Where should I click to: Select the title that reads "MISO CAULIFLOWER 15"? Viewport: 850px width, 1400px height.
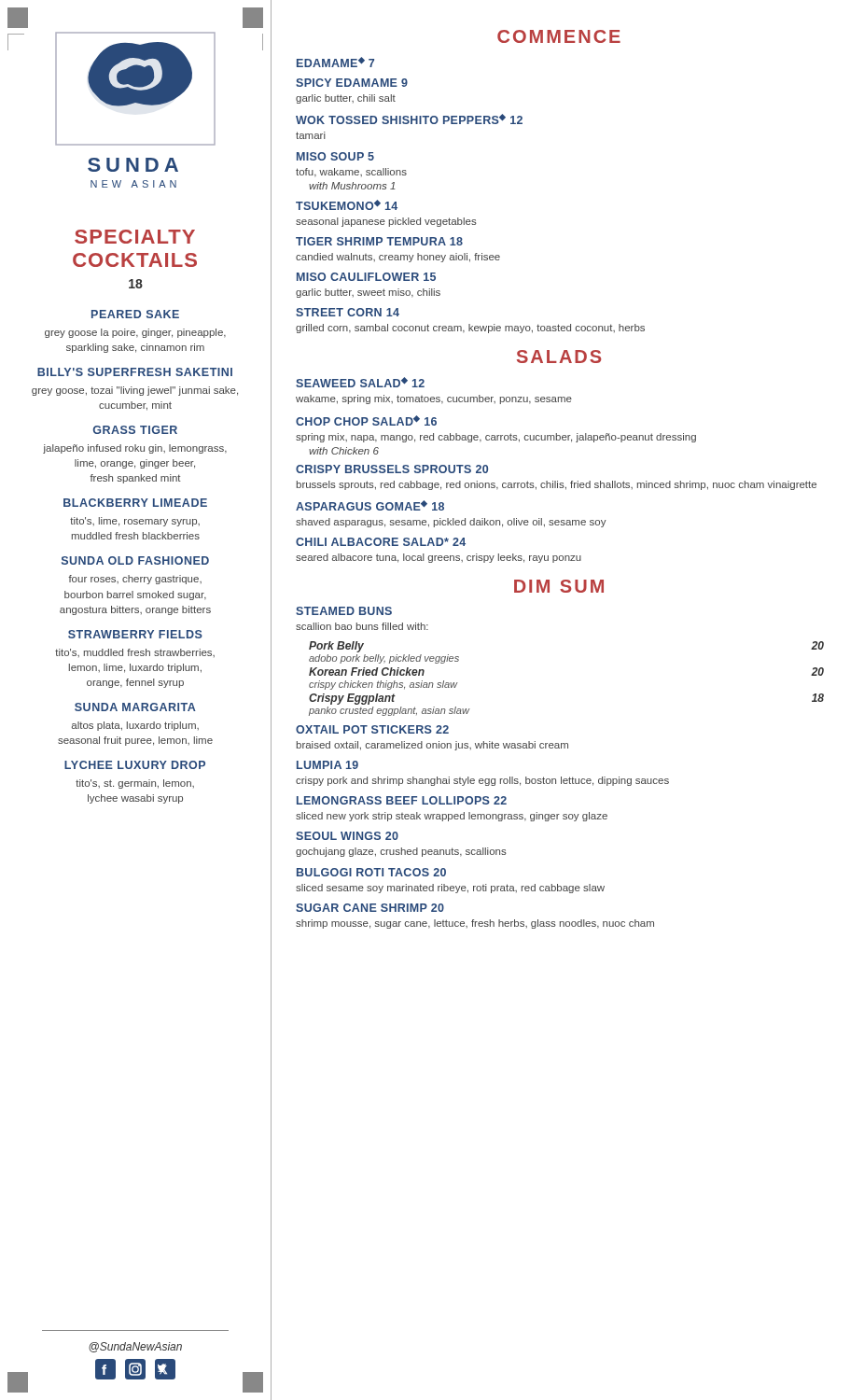pyautogui.click(x=366, y=277)
